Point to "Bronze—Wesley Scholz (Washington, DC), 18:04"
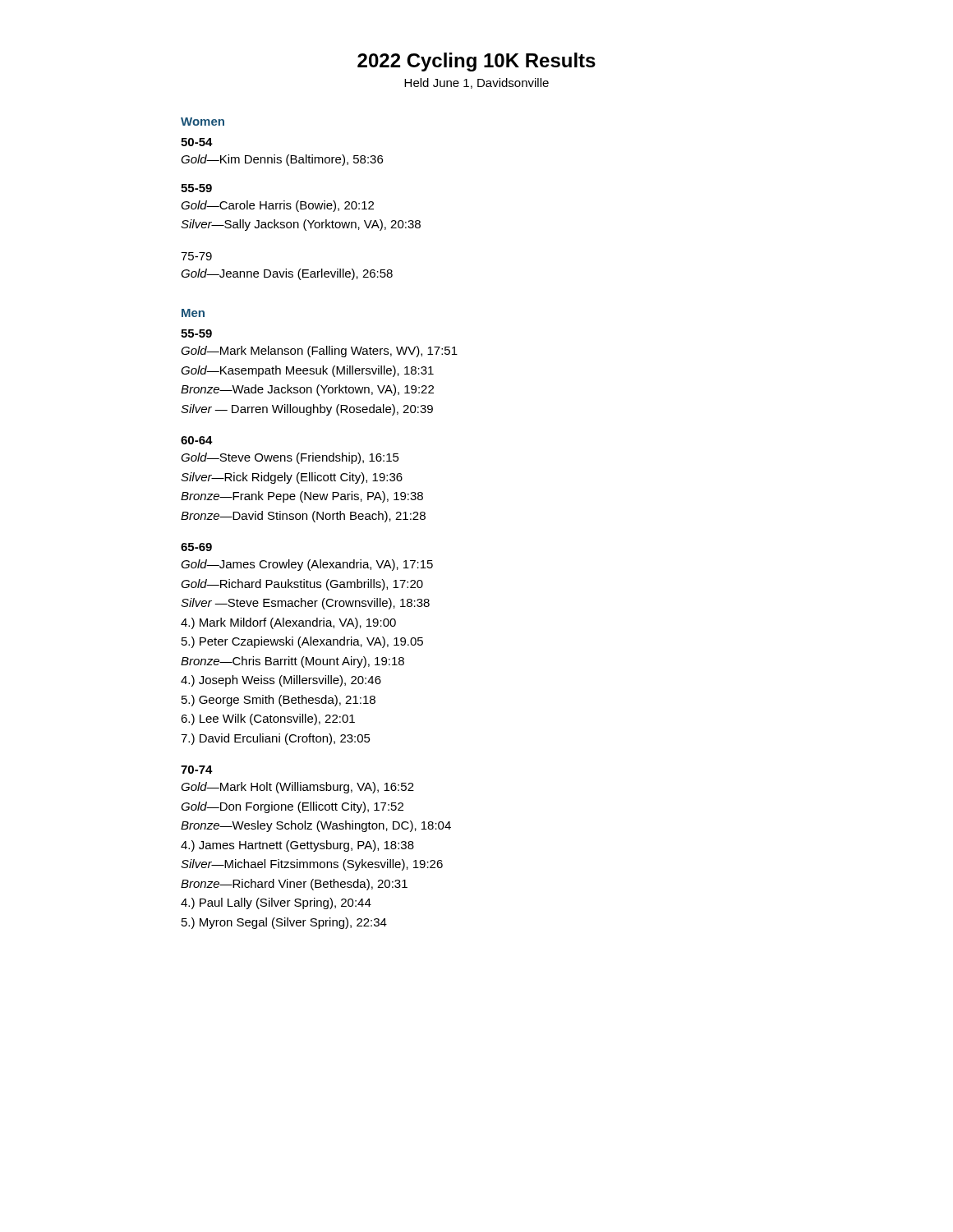 click(316, 826)
